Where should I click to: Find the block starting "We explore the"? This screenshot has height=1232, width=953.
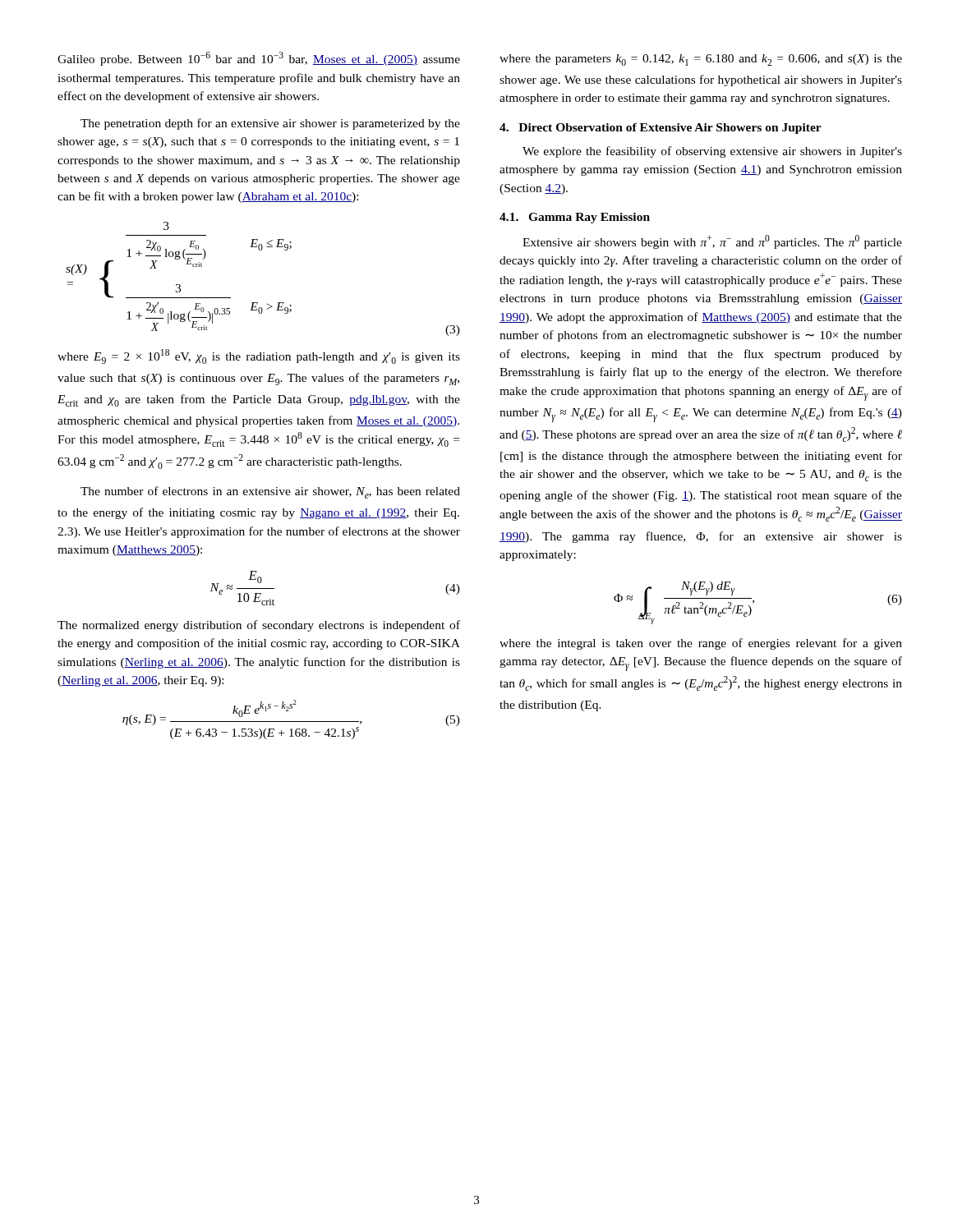(701, 170)
